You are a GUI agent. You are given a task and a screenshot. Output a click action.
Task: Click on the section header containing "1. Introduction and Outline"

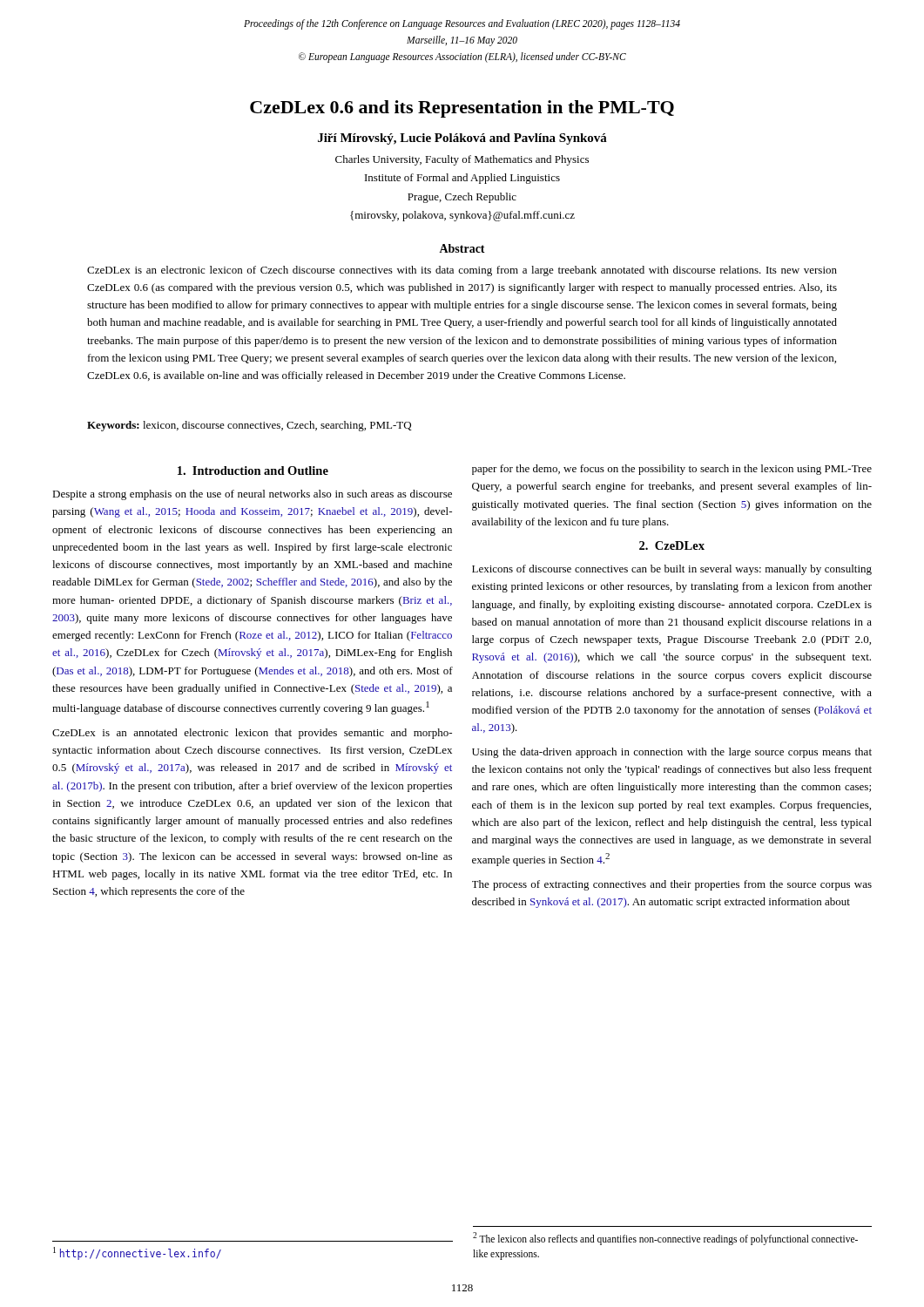[x=252, y=471]
